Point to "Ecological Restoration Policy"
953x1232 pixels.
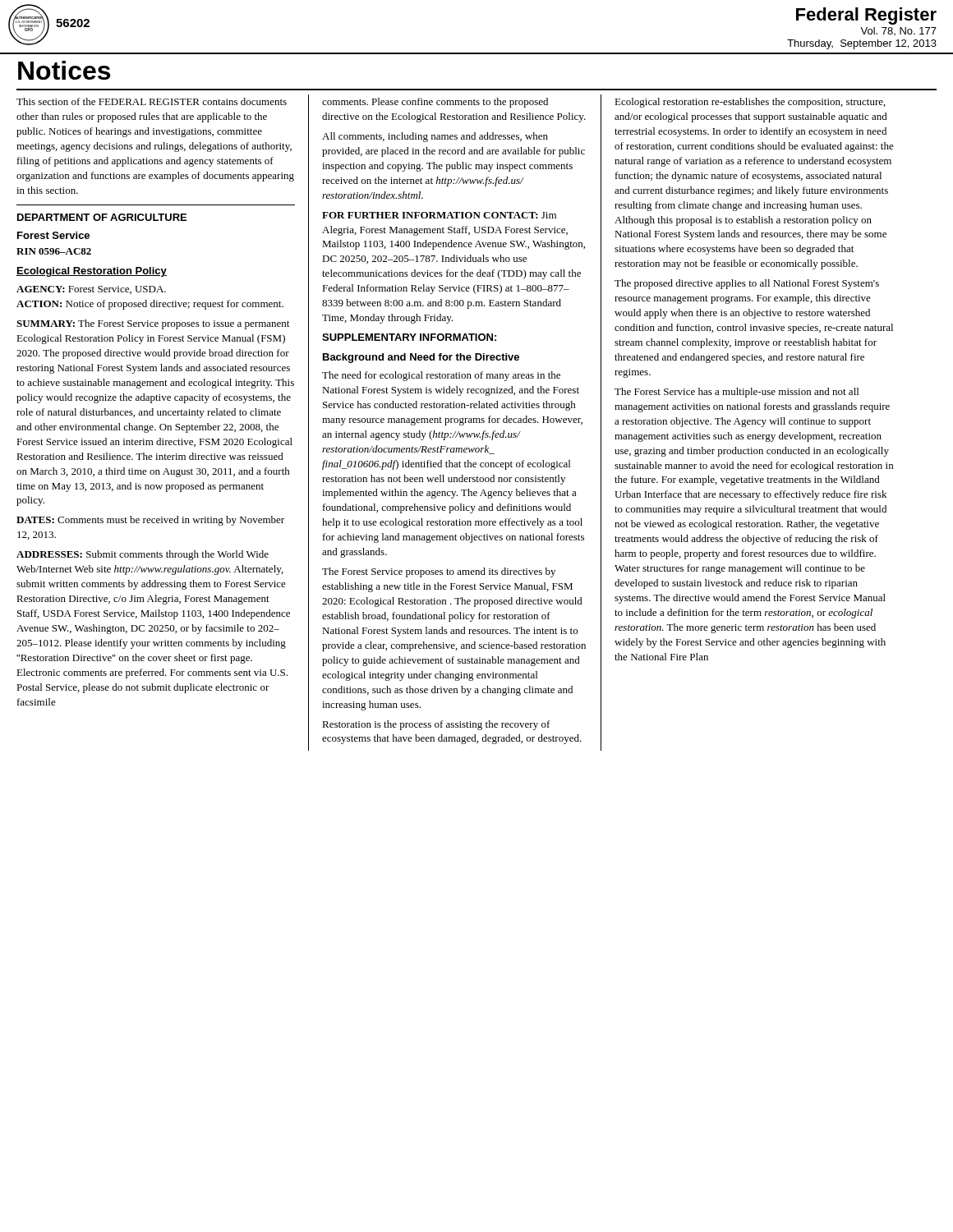(91, 271)
